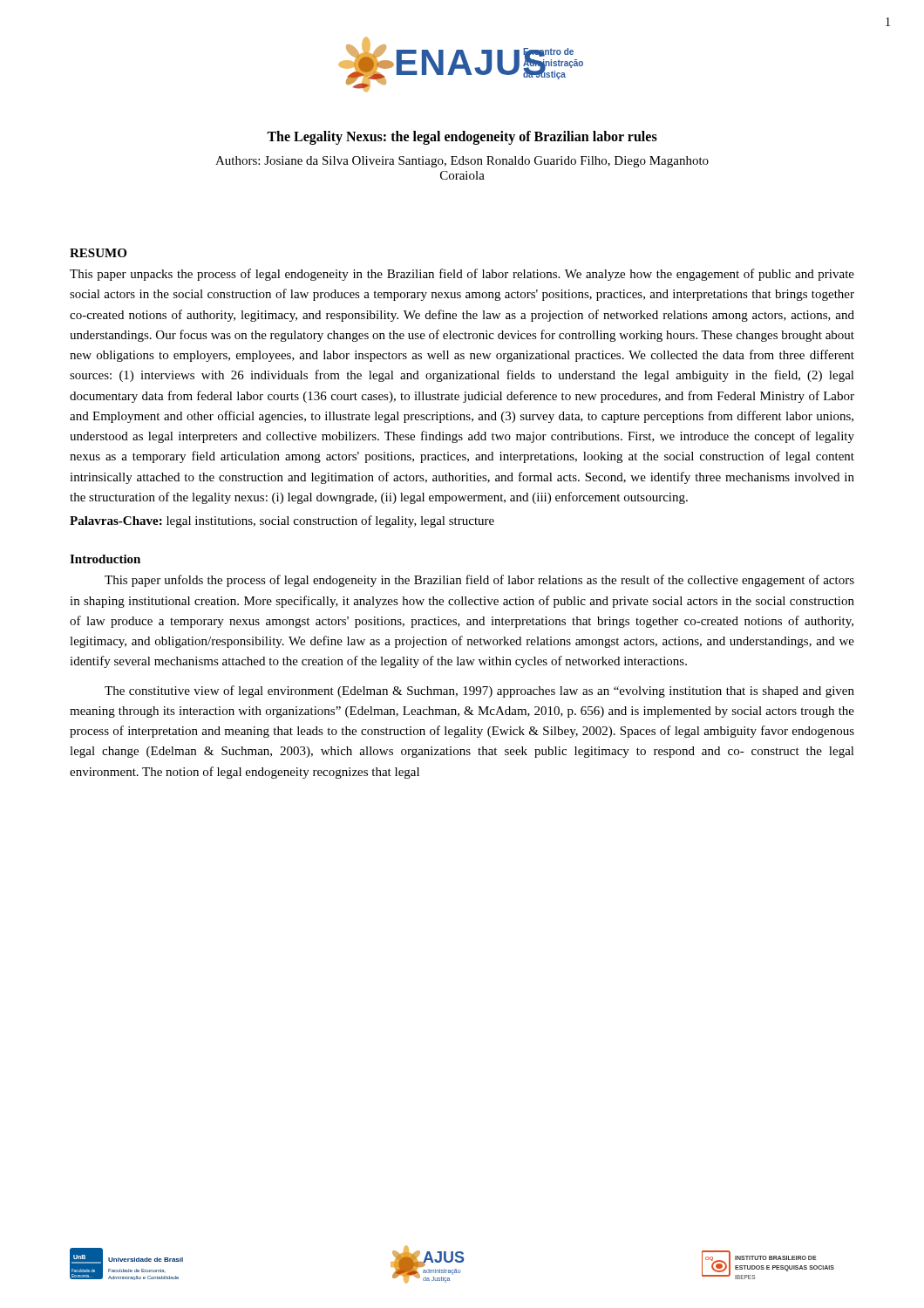The image size is (924, 1308).
Task: Click the title that begins "The Legality Nexus: the legal endogeneity"
Action: [x=462, y=136]
